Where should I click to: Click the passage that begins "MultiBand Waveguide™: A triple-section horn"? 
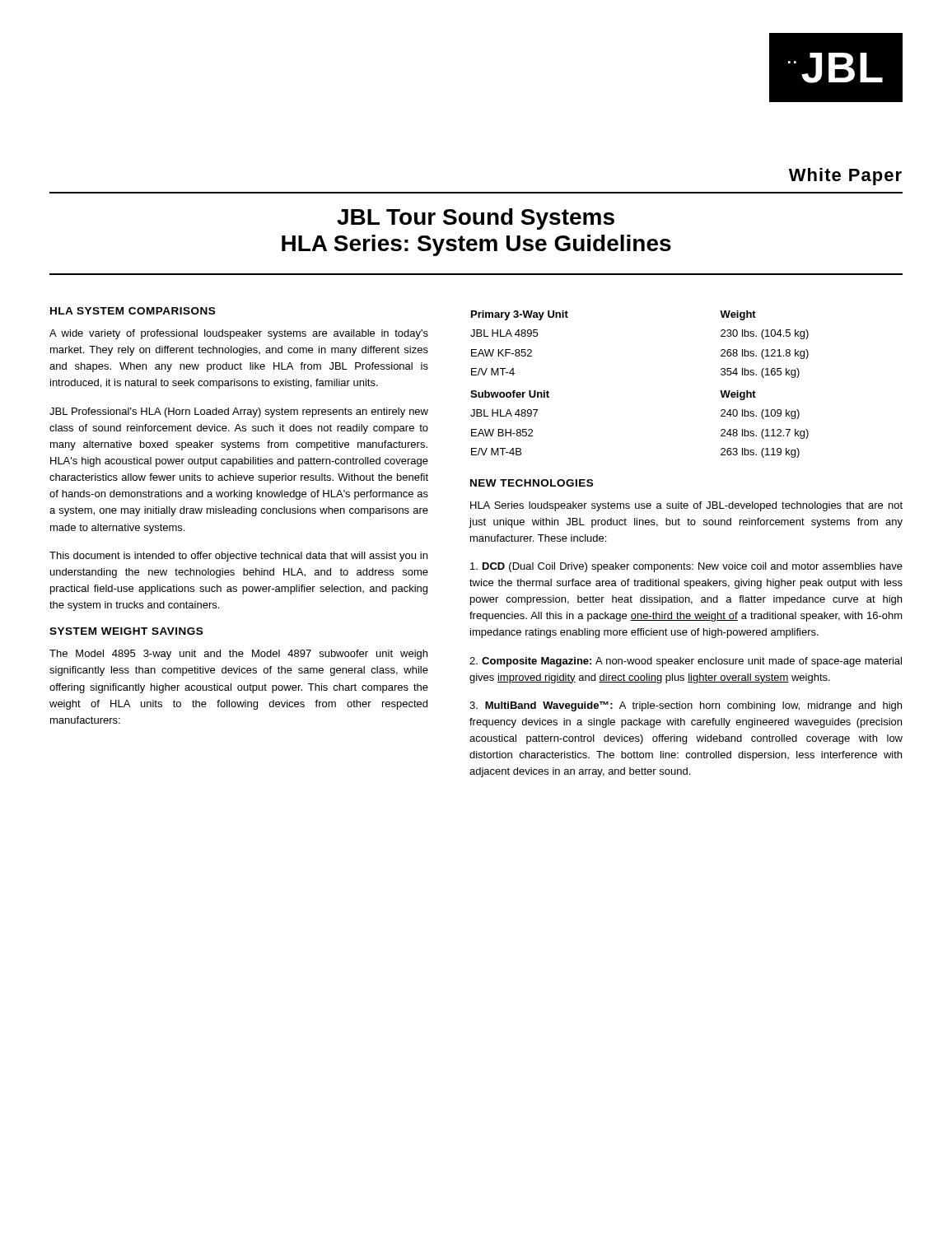point(686,738)
